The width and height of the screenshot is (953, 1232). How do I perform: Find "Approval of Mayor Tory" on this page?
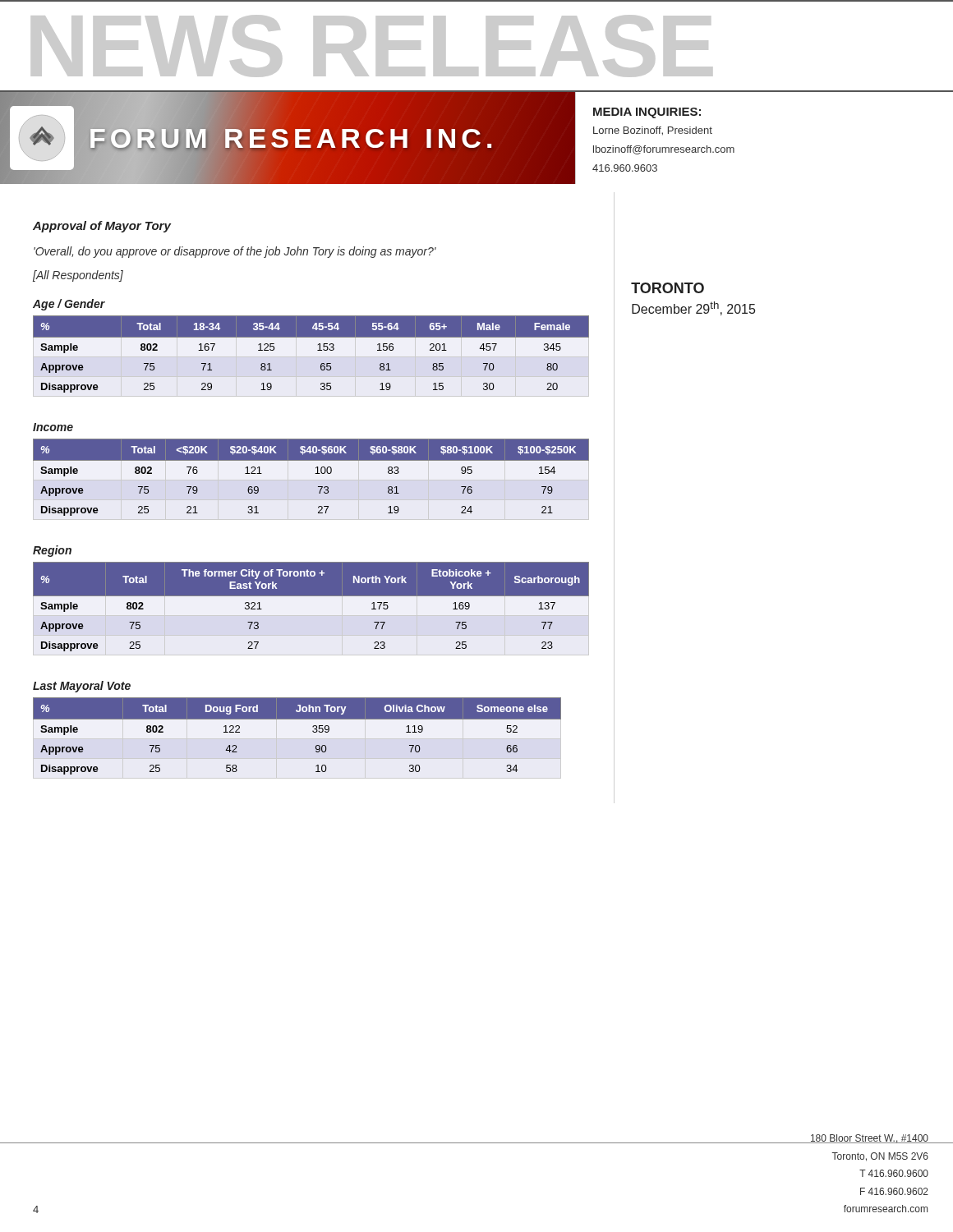coord(102,225)
